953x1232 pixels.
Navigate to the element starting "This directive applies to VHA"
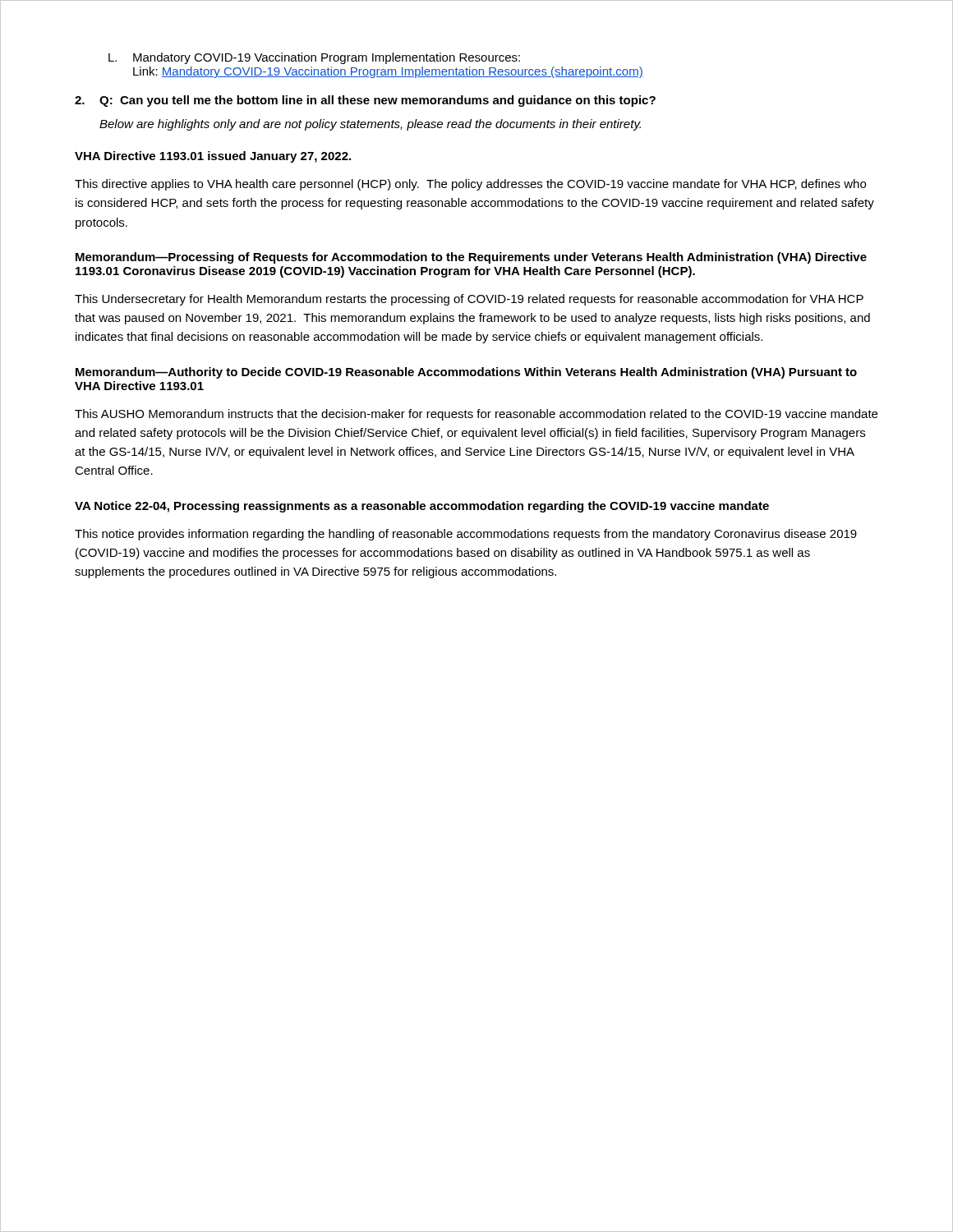474,203
